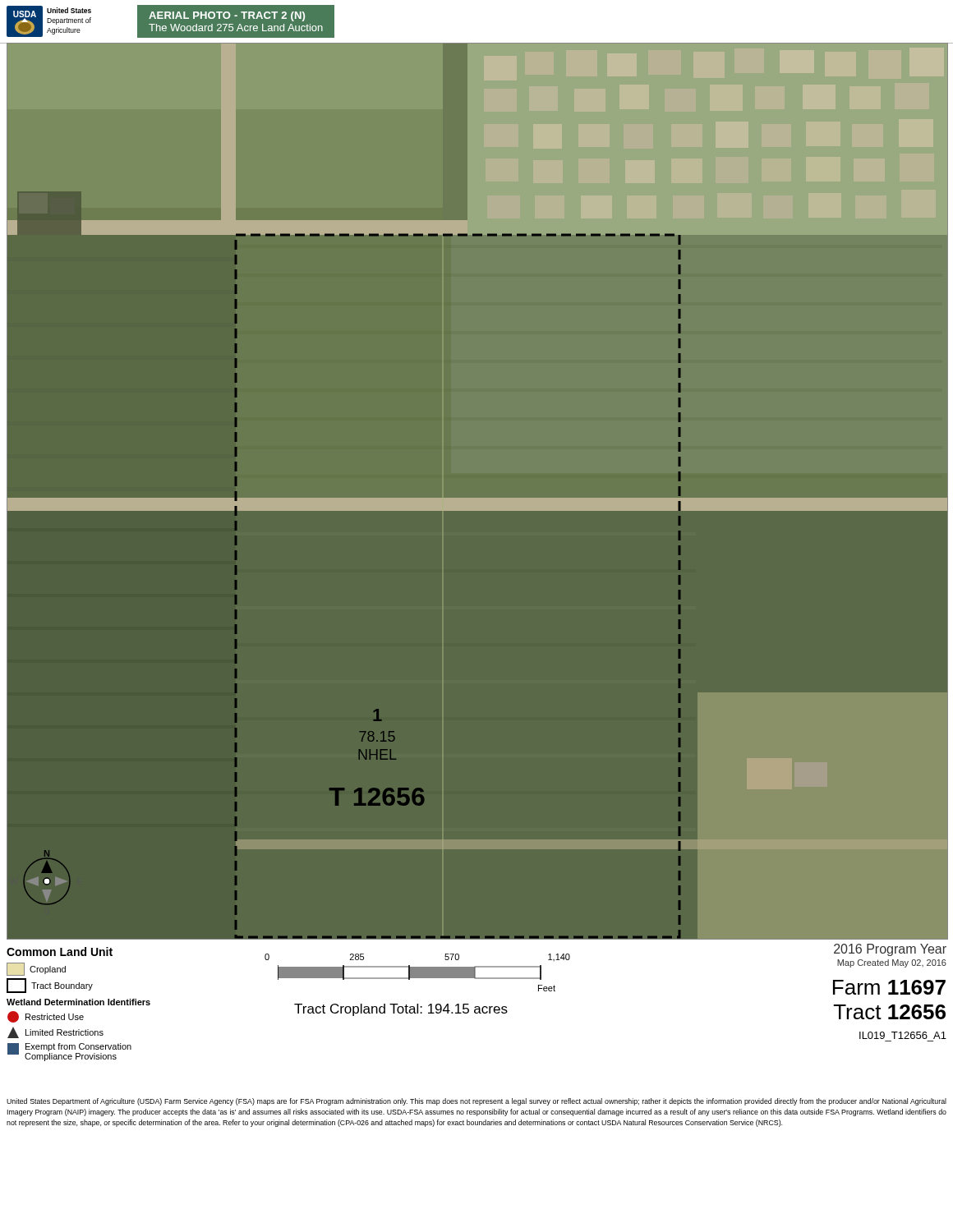Find the element starting "2016 Program Year Map"
953x1232 pixels.
pos(827,992)
